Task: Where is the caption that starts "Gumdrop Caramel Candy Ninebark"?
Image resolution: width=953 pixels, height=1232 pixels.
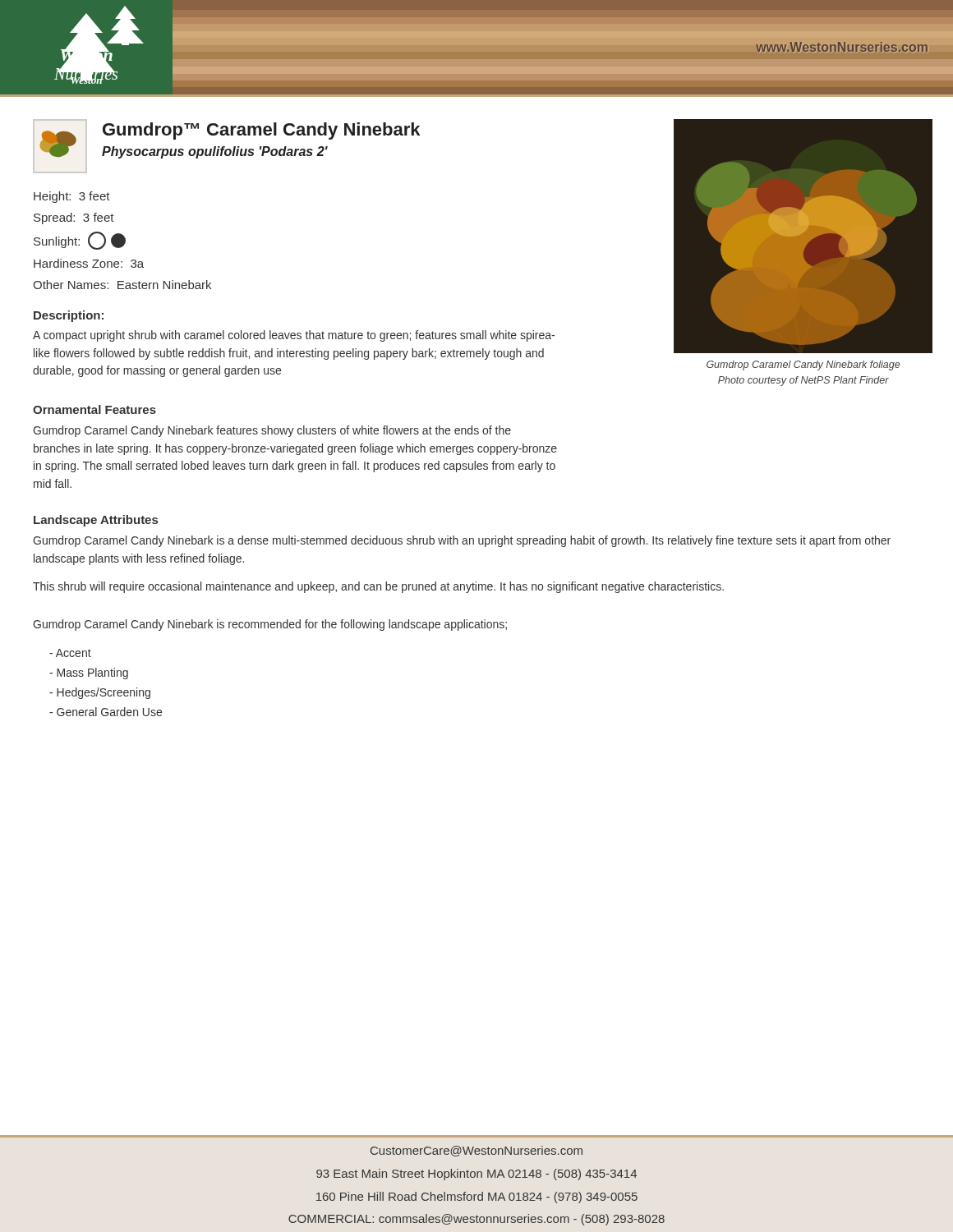Action: (x=803, y=372)
